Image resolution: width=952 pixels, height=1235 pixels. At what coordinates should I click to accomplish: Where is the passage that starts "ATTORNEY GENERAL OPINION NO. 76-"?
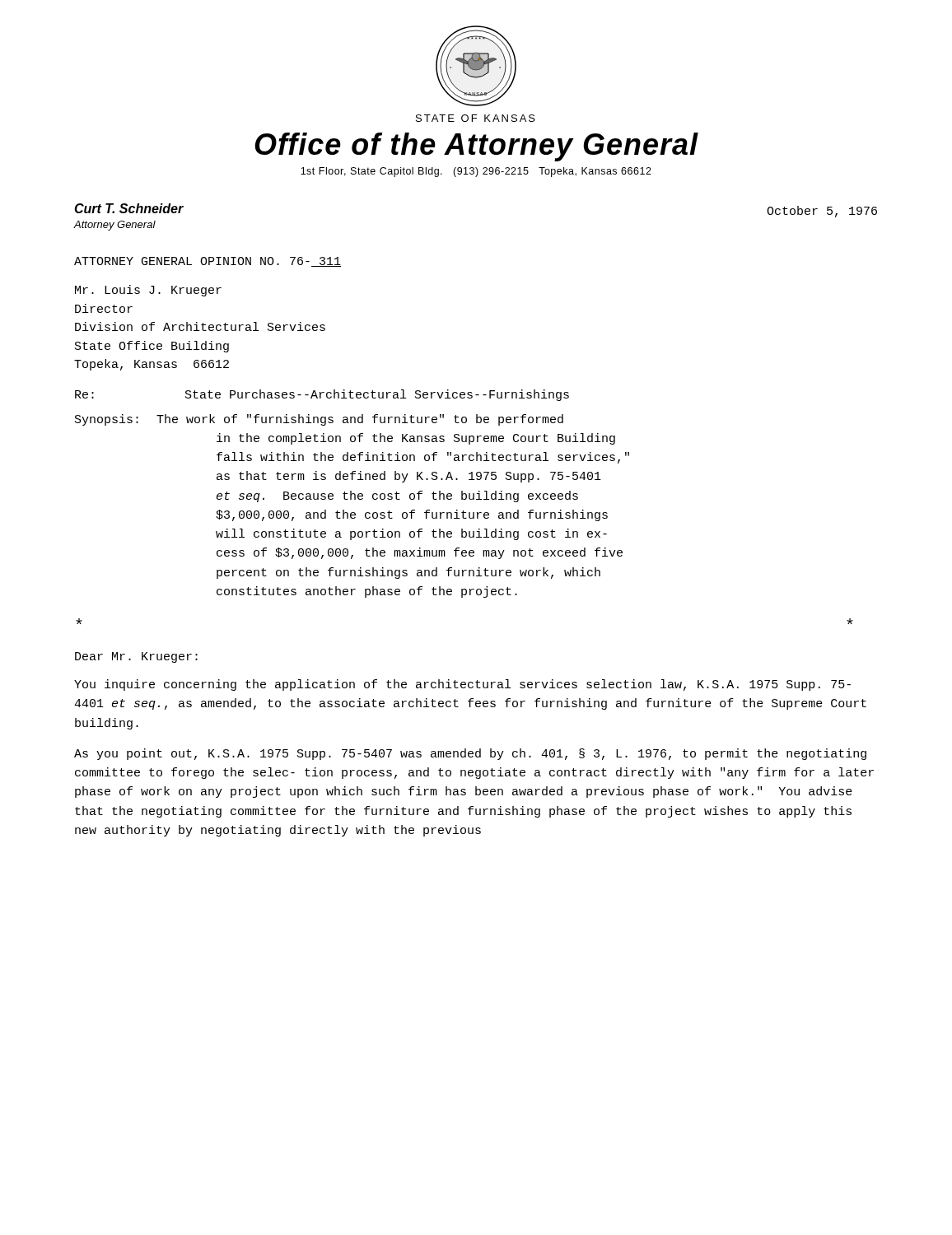pyautogui.click(x=208, y=262)
